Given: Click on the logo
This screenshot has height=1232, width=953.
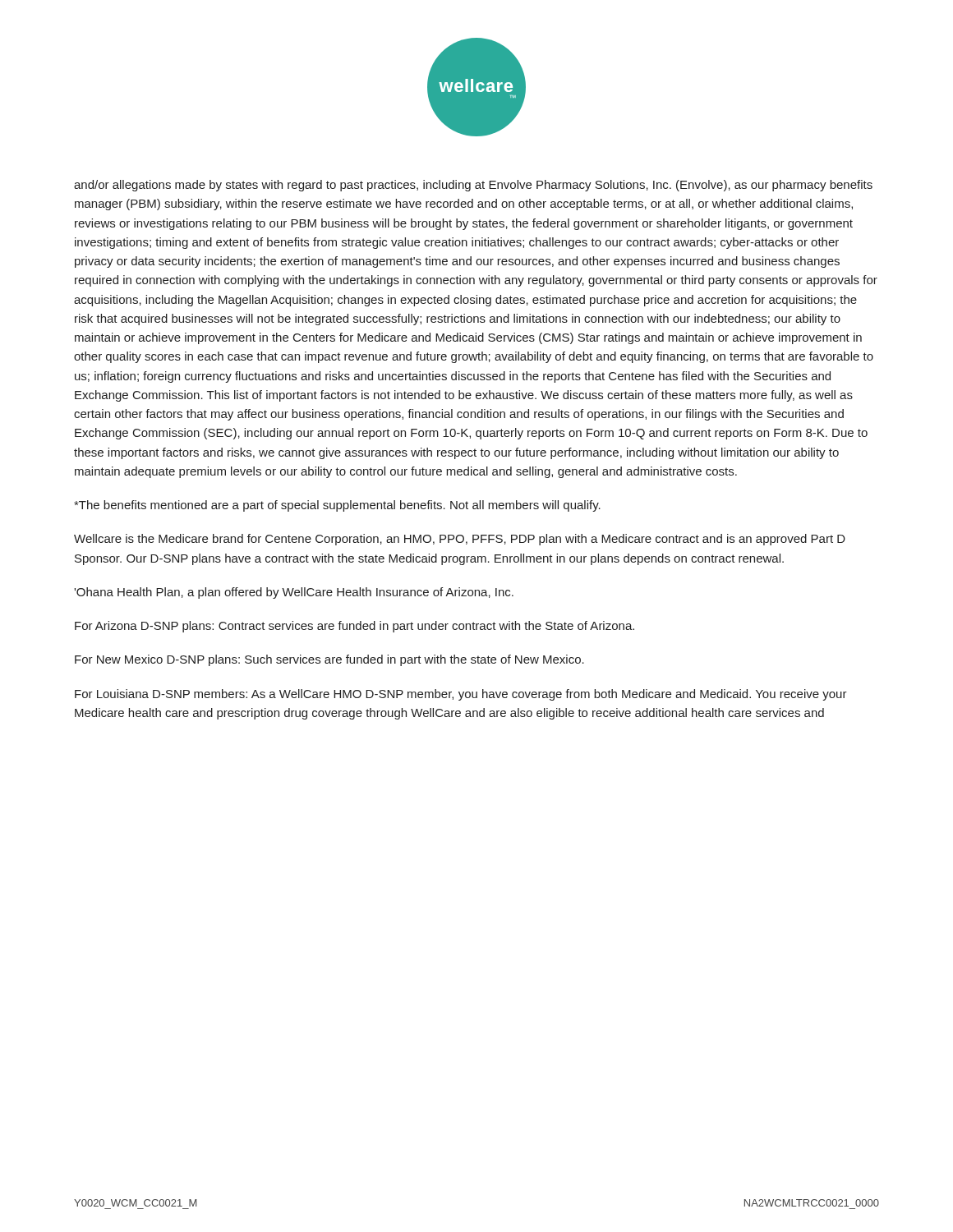Looking at the screenshot, I should [x=476, y=87].
